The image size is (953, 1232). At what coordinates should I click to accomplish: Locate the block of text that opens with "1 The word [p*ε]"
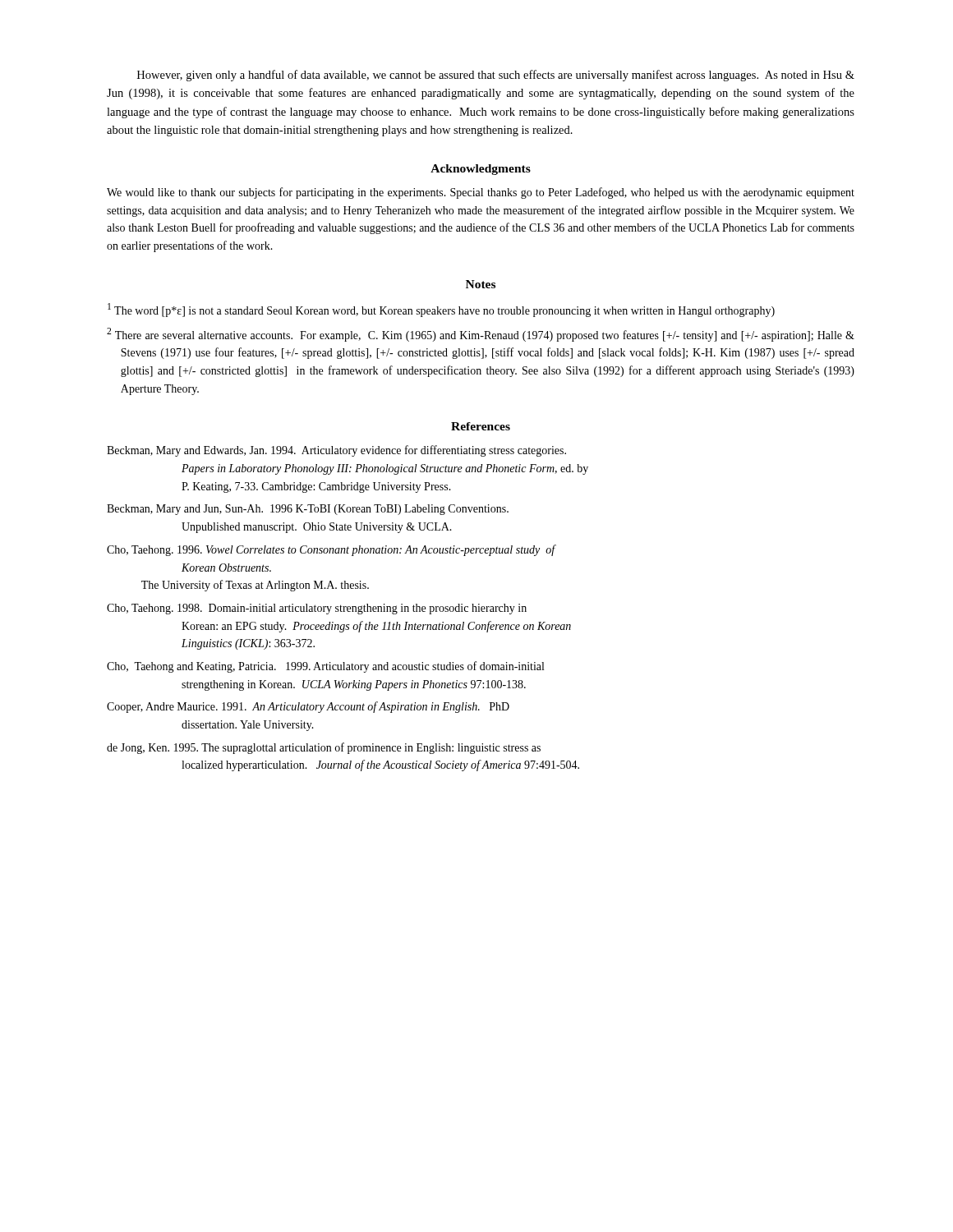[x=441, y=309]
